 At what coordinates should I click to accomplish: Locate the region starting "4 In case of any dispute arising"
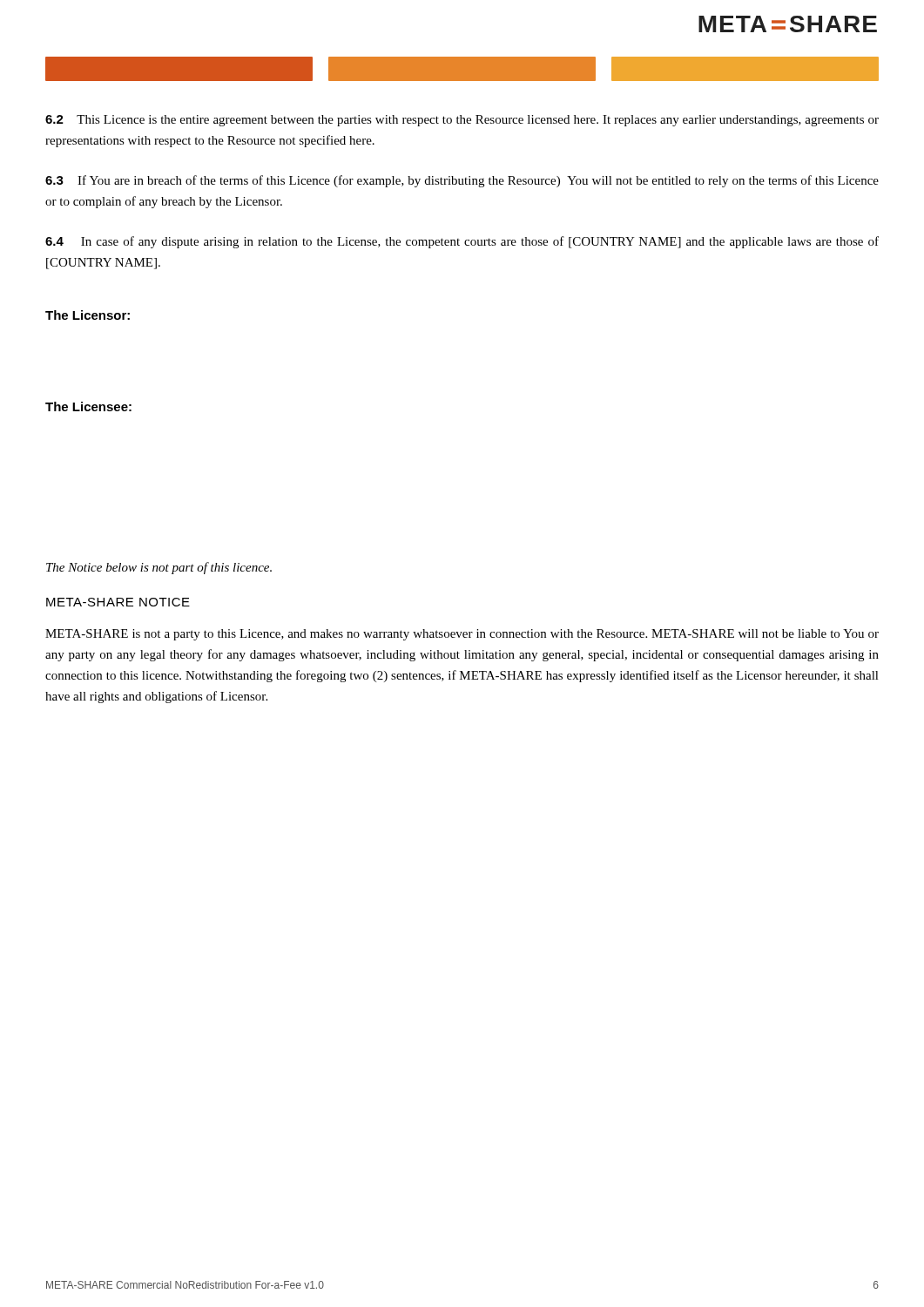click(462, 251)
